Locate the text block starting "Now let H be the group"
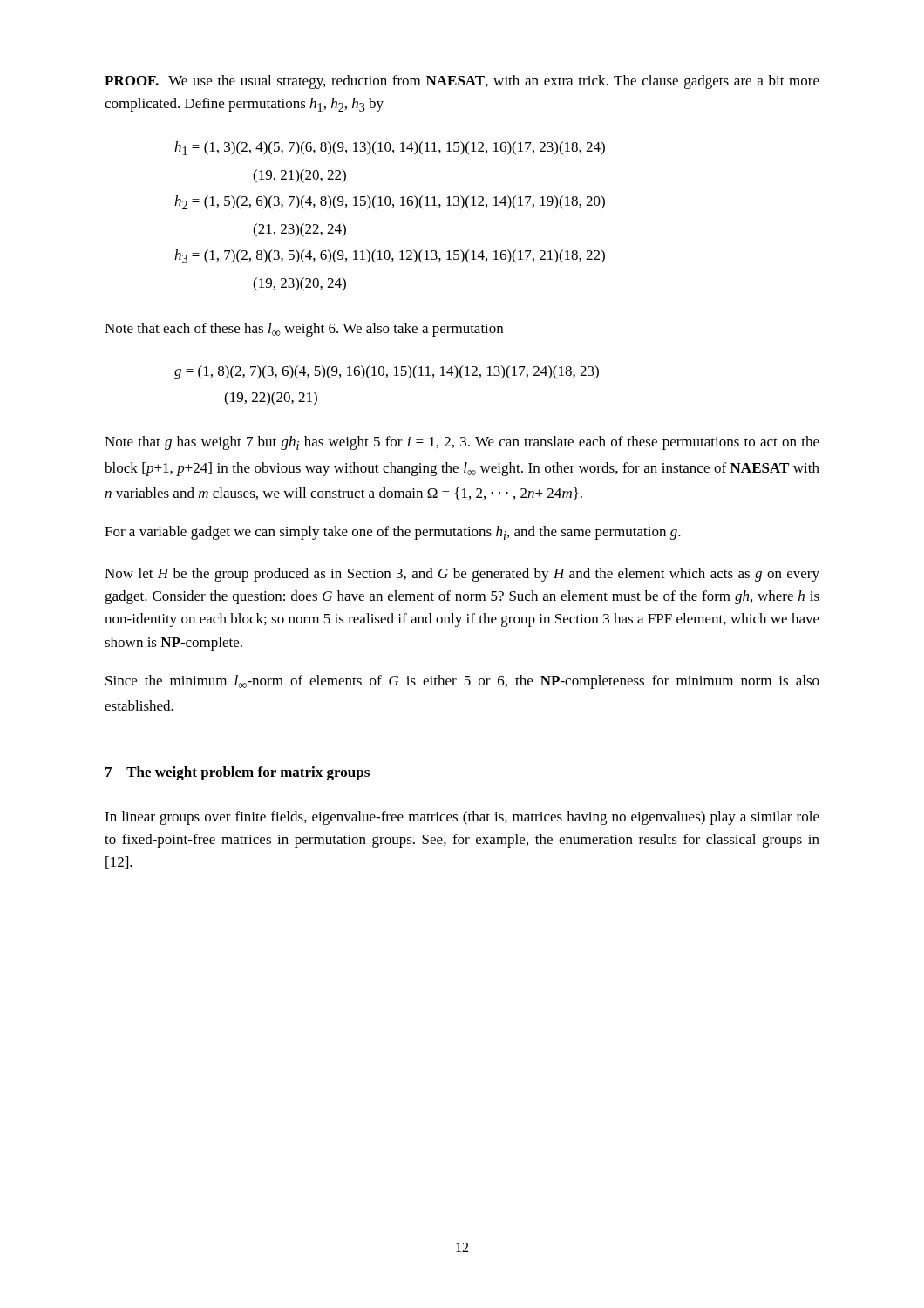 462,608
